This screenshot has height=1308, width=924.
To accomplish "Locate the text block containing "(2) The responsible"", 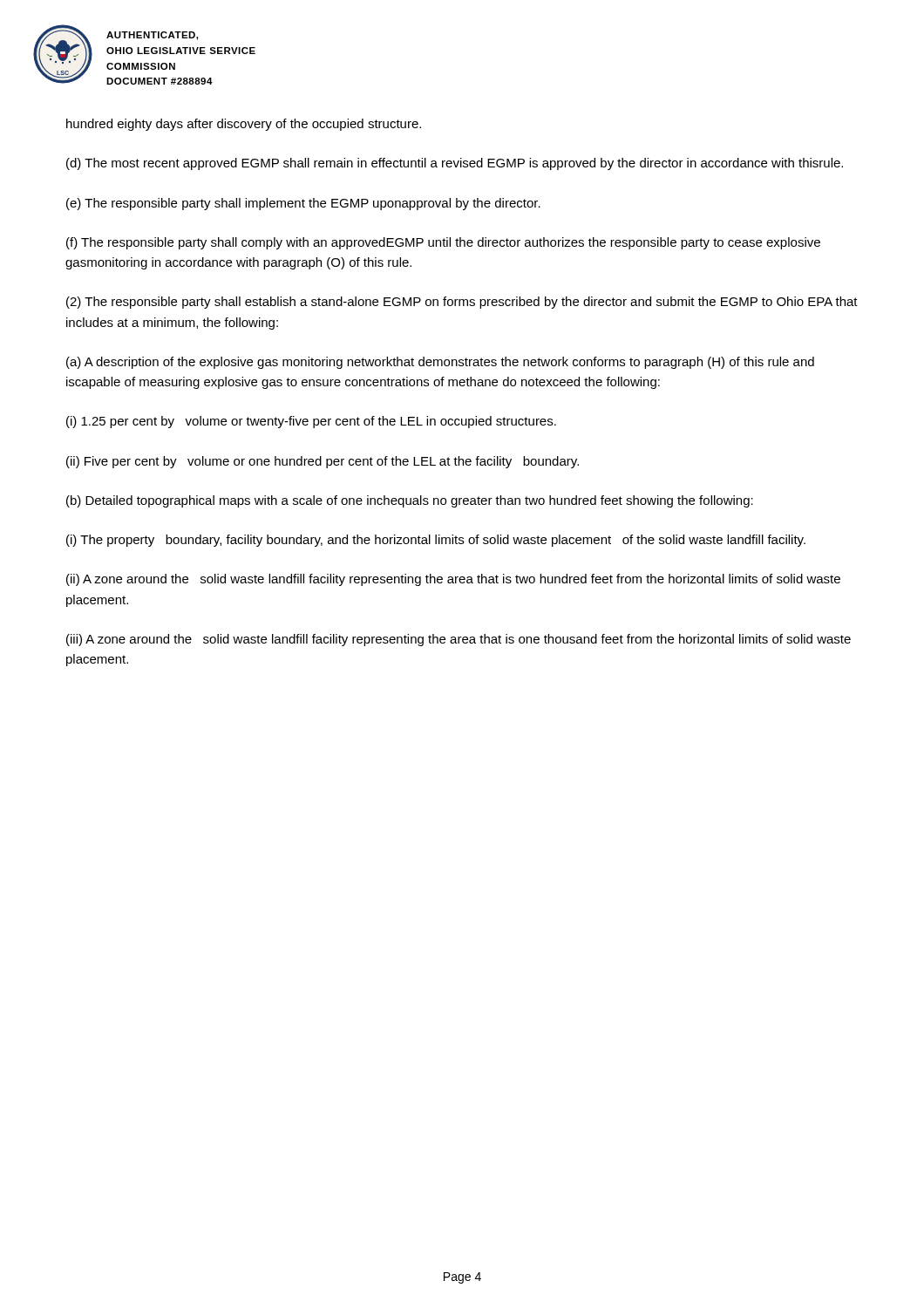I will [461, 312].
